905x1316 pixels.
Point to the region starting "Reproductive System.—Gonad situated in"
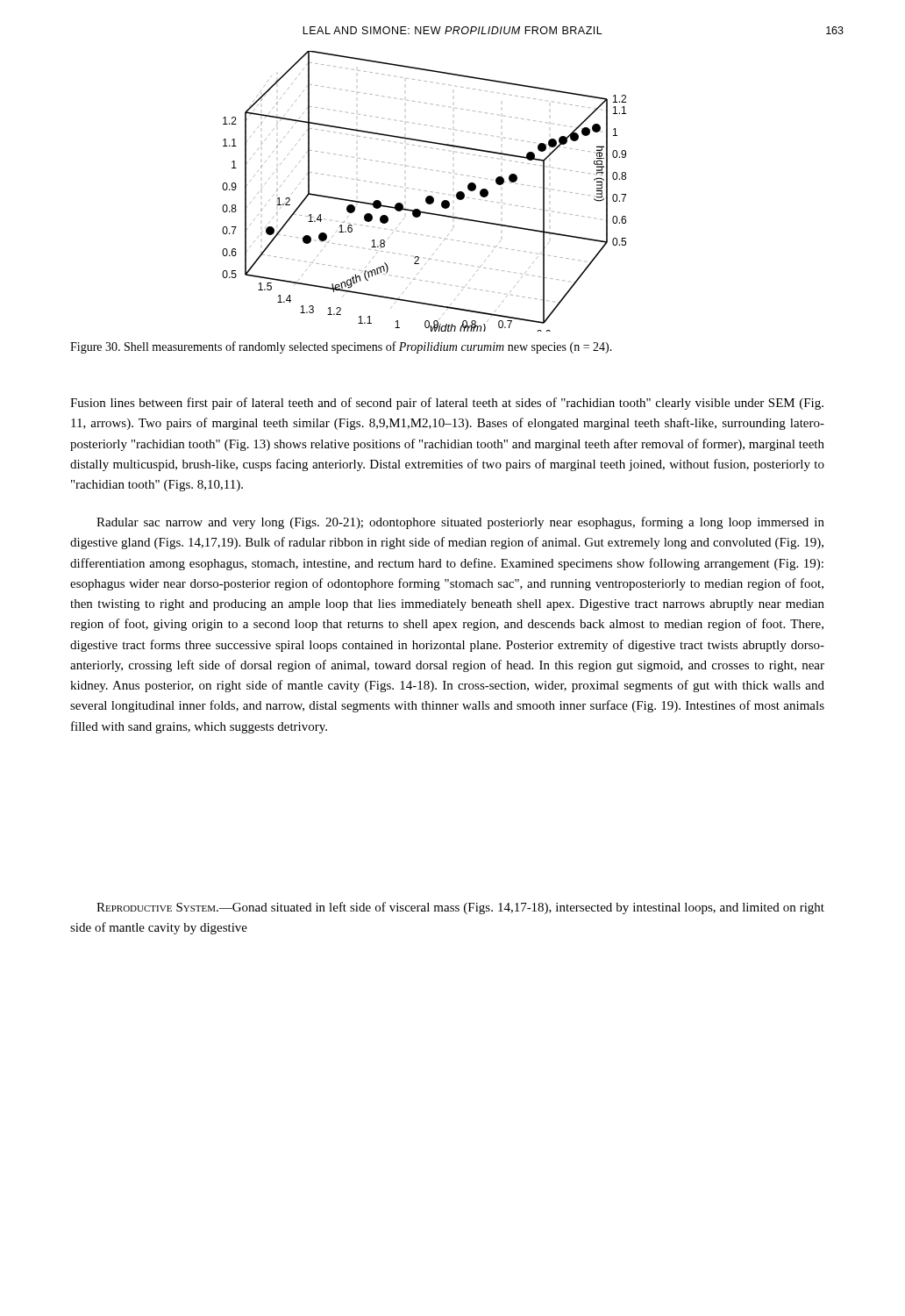[447, 917]
